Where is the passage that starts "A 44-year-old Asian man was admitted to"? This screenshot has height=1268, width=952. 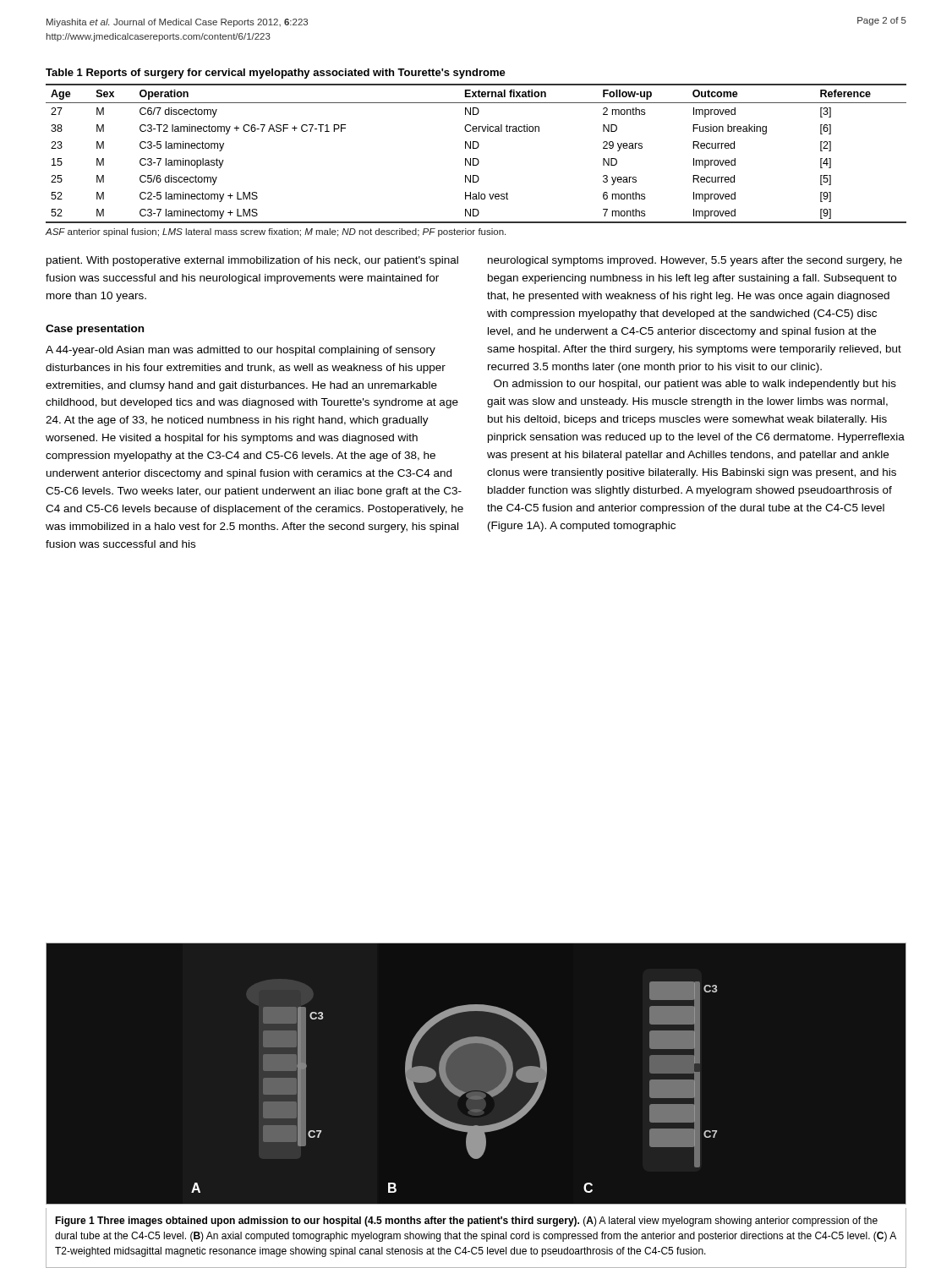click(255, 447)
